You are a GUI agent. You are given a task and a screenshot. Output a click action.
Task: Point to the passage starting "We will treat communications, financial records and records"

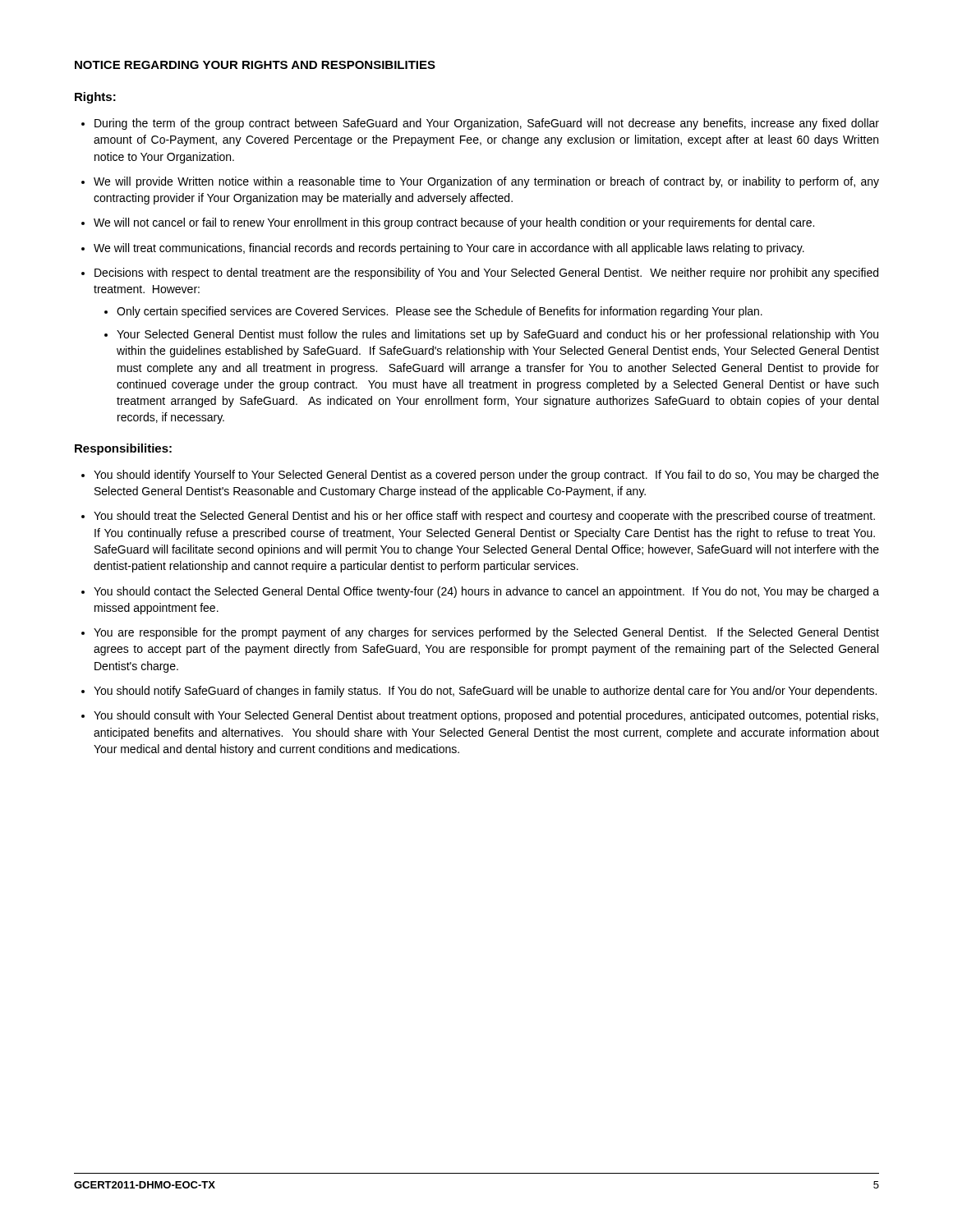click(x=449, y=248)
